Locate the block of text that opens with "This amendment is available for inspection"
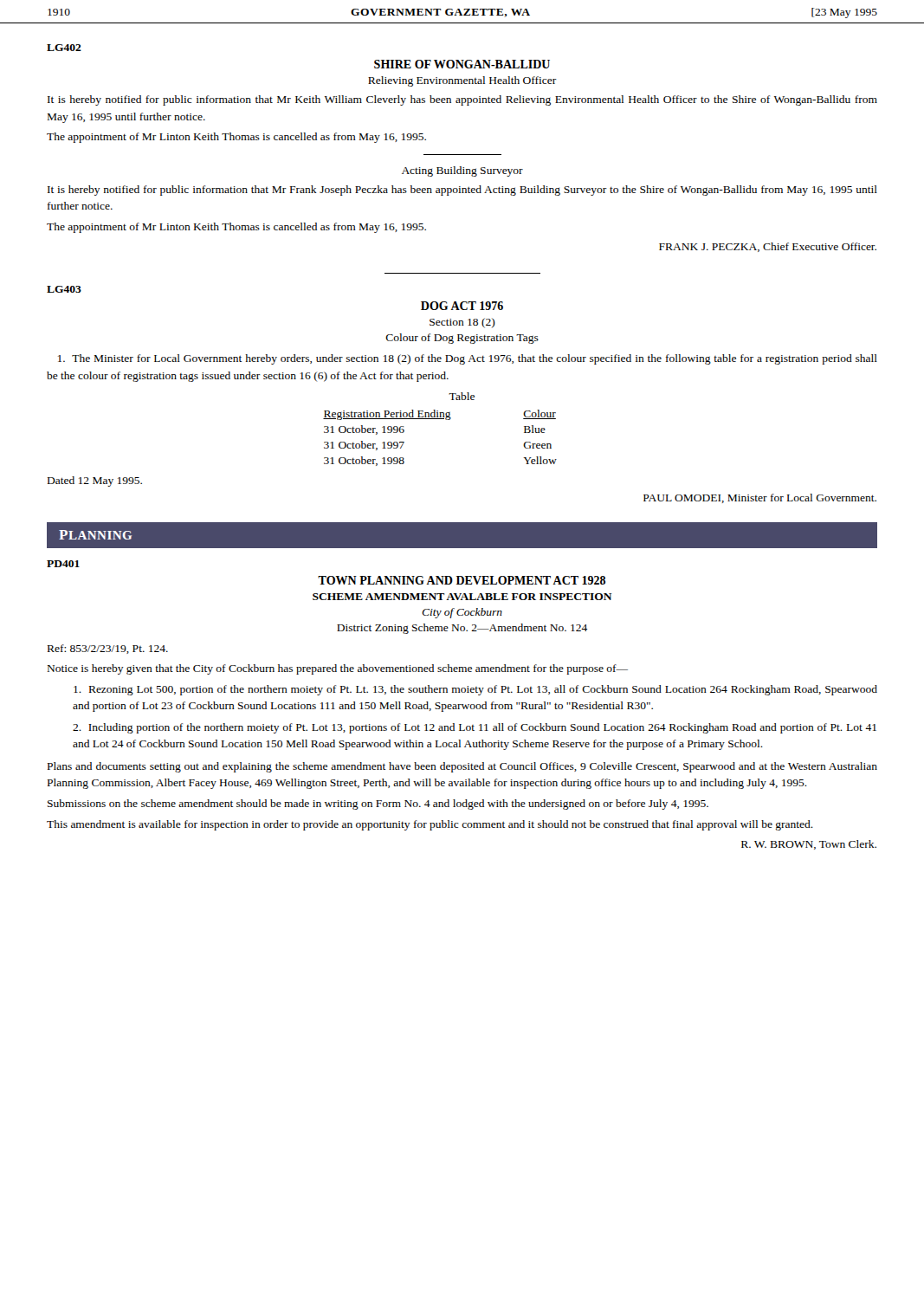The image size is (924, 1299). pos(430,824)
